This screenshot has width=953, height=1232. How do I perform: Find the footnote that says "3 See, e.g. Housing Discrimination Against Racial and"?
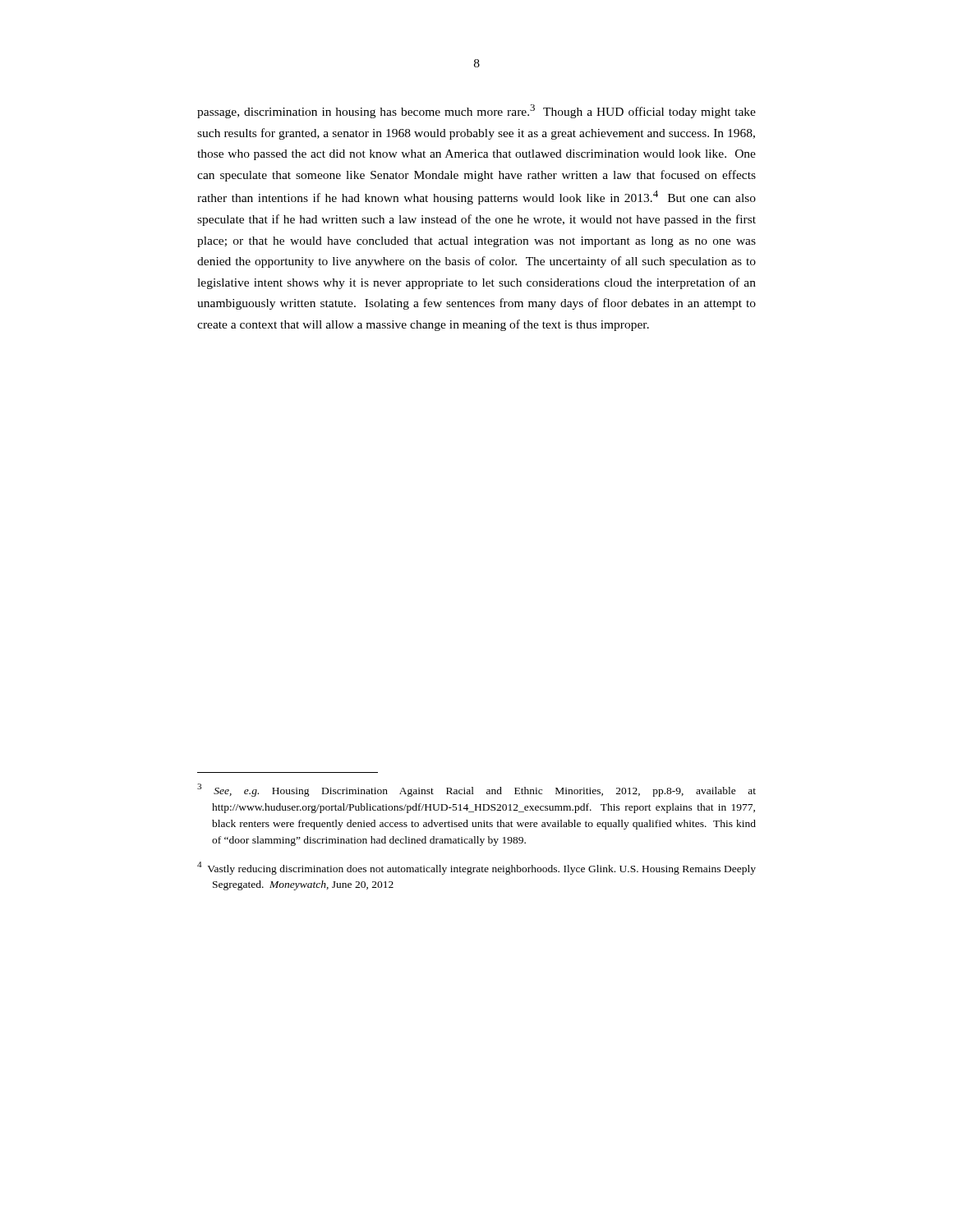476,814
